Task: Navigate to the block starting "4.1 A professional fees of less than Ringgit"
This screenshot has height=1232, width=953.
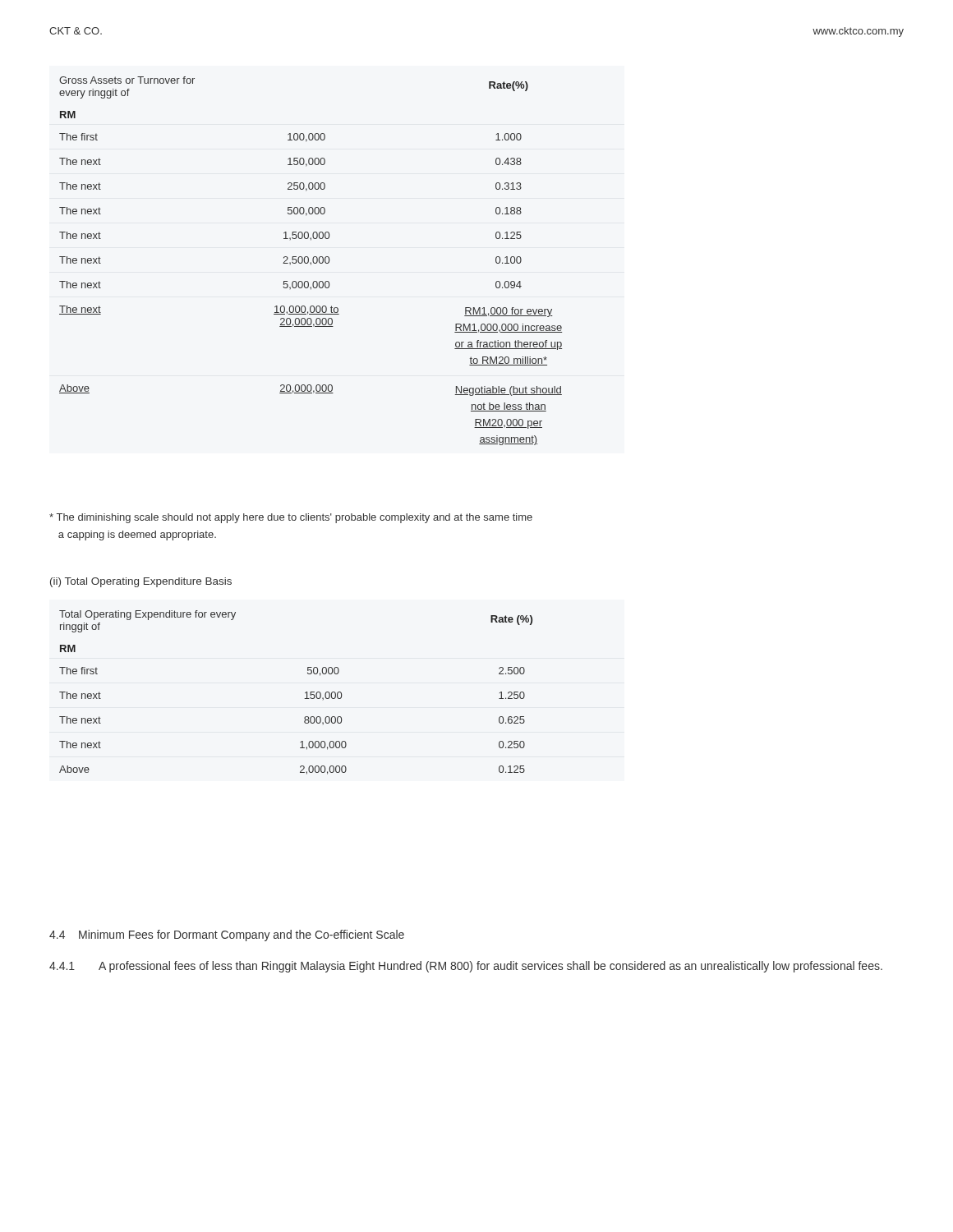Action: 481,966
